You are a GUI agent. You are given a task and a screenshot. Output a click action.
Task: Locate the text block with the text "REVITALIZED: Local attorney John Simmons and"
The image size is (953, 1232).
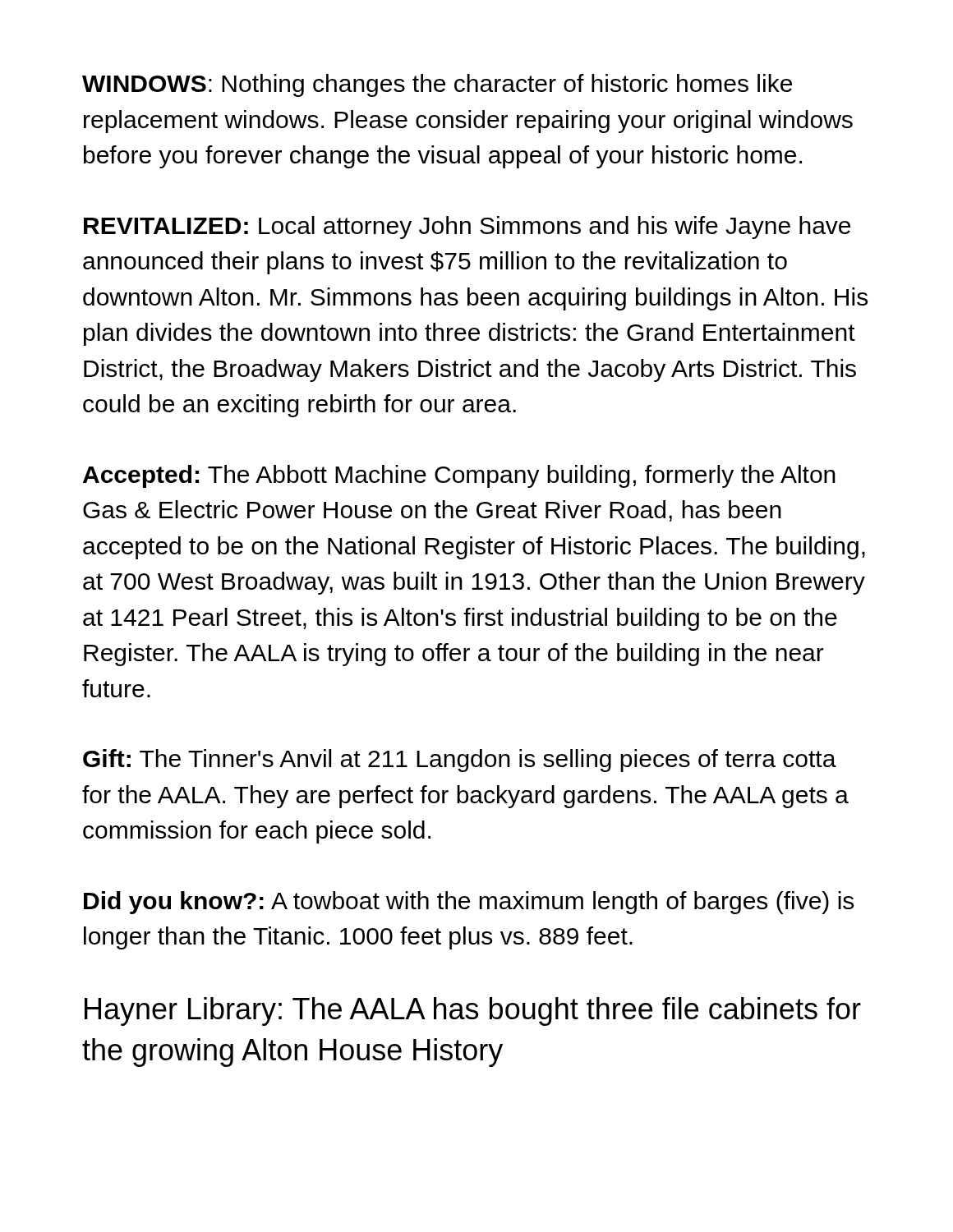tap(475, 314)
